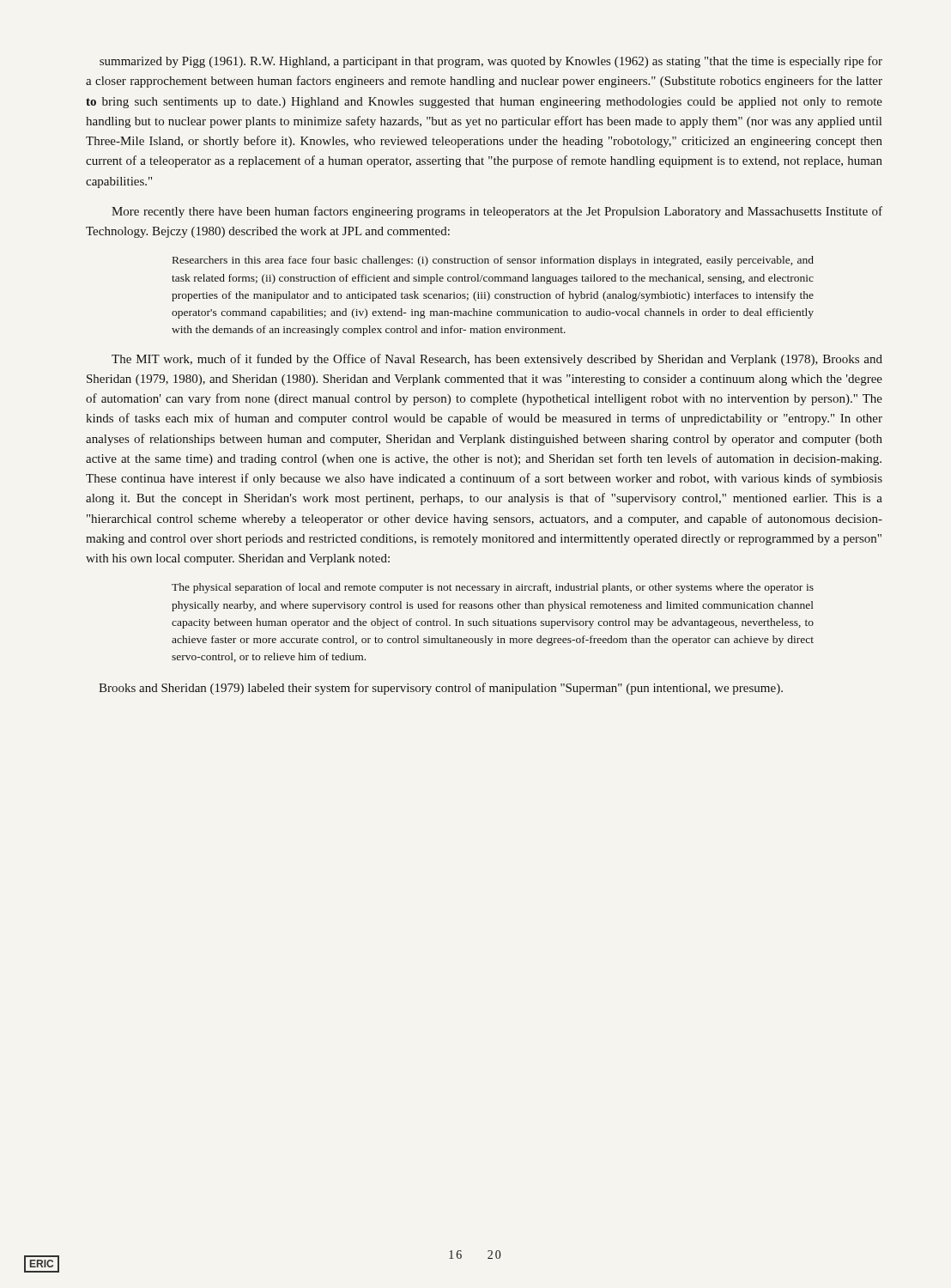The height and width of the screenshot is (1288, 951).
Task: Select the text block that reads "Brooks and Sheridan (1979) labeled their system"
Action: tap(435, 687)
